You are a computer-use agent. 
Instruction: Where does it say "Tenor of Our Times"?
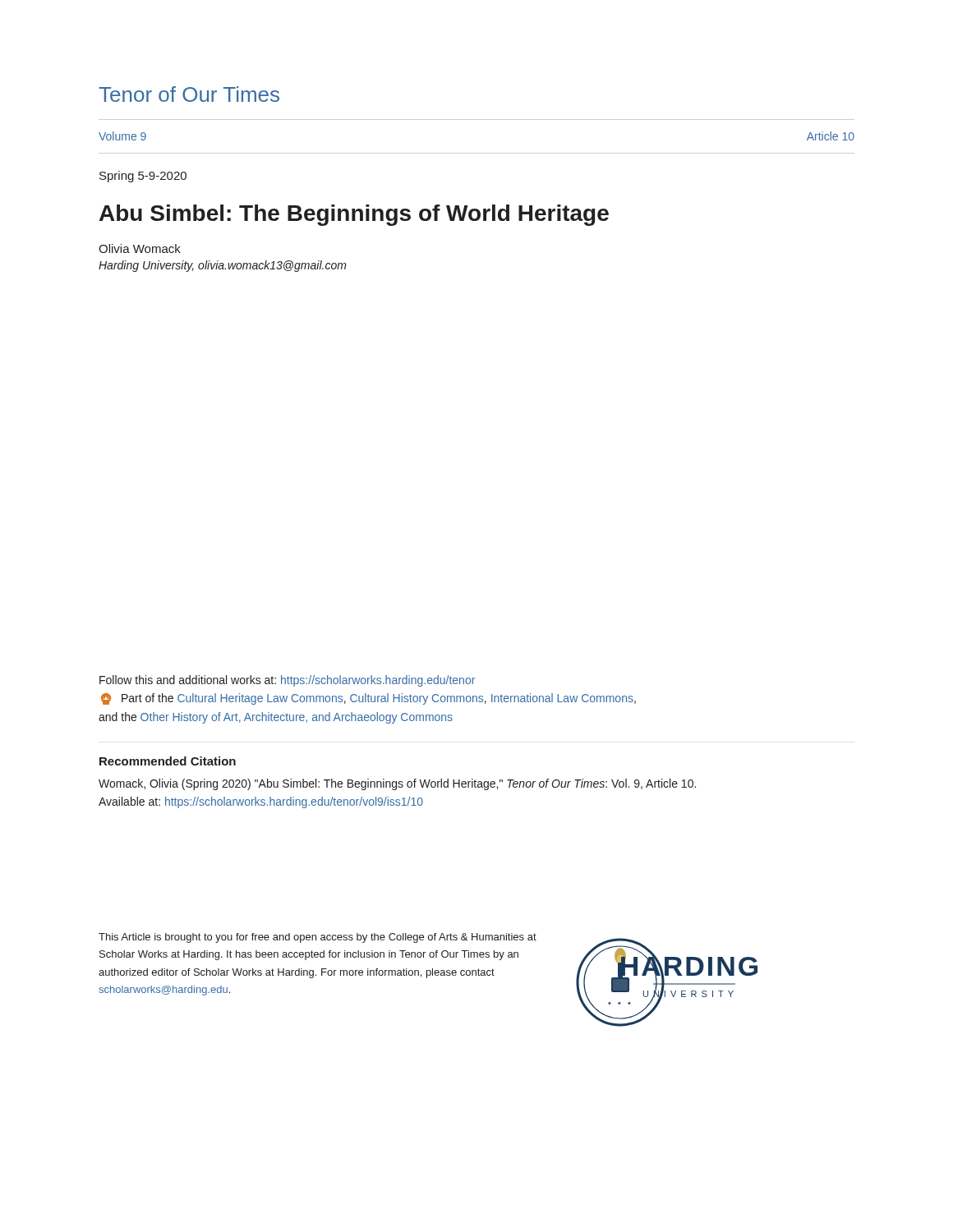[x=189, y=94]
